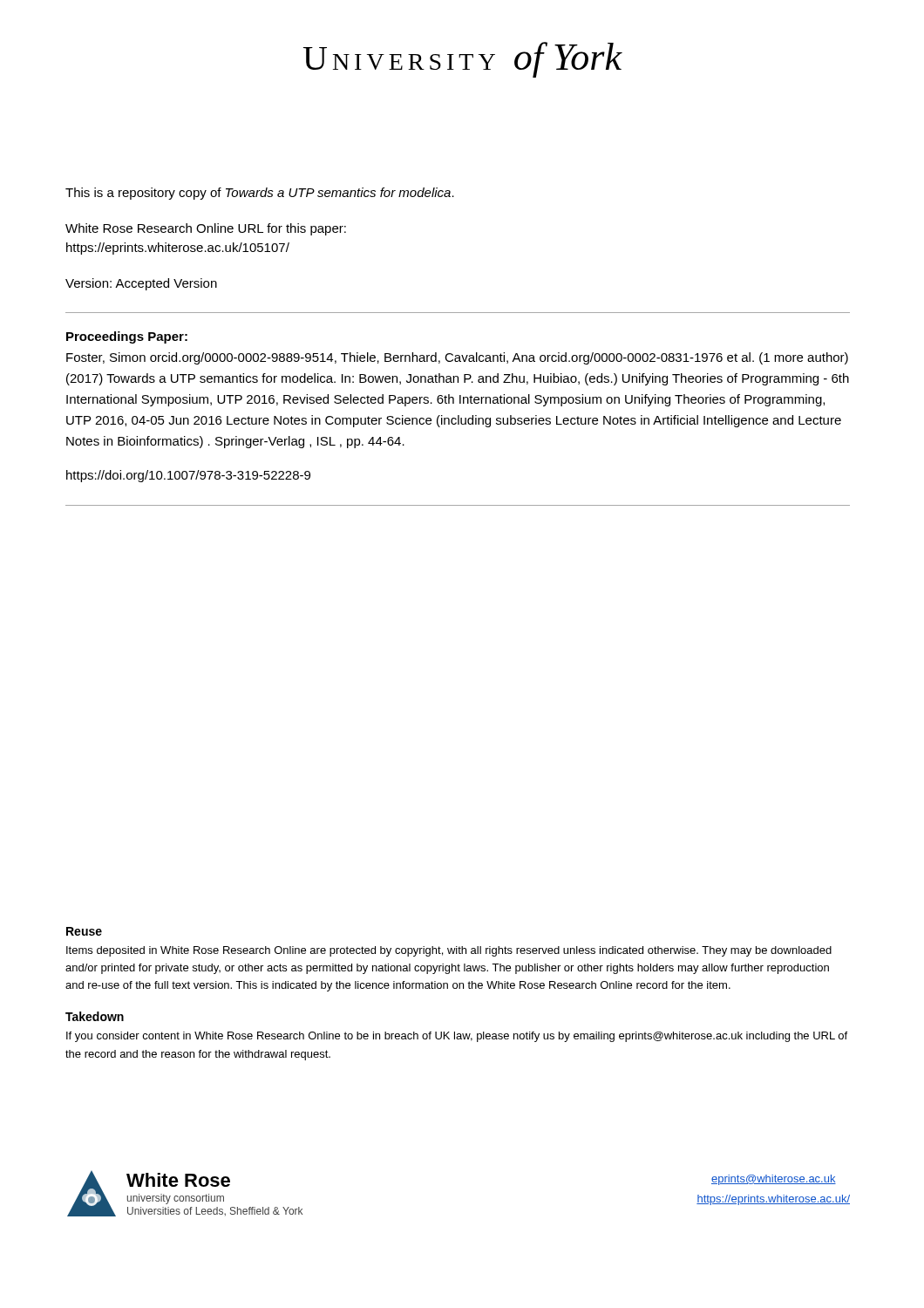
Task: Locate the region starting "Foster, Simon orcid.org/0000-0002-9889-9514, Thiele, Bernhard, Cavalcanti,"
Action: click(x=457, y=399)
